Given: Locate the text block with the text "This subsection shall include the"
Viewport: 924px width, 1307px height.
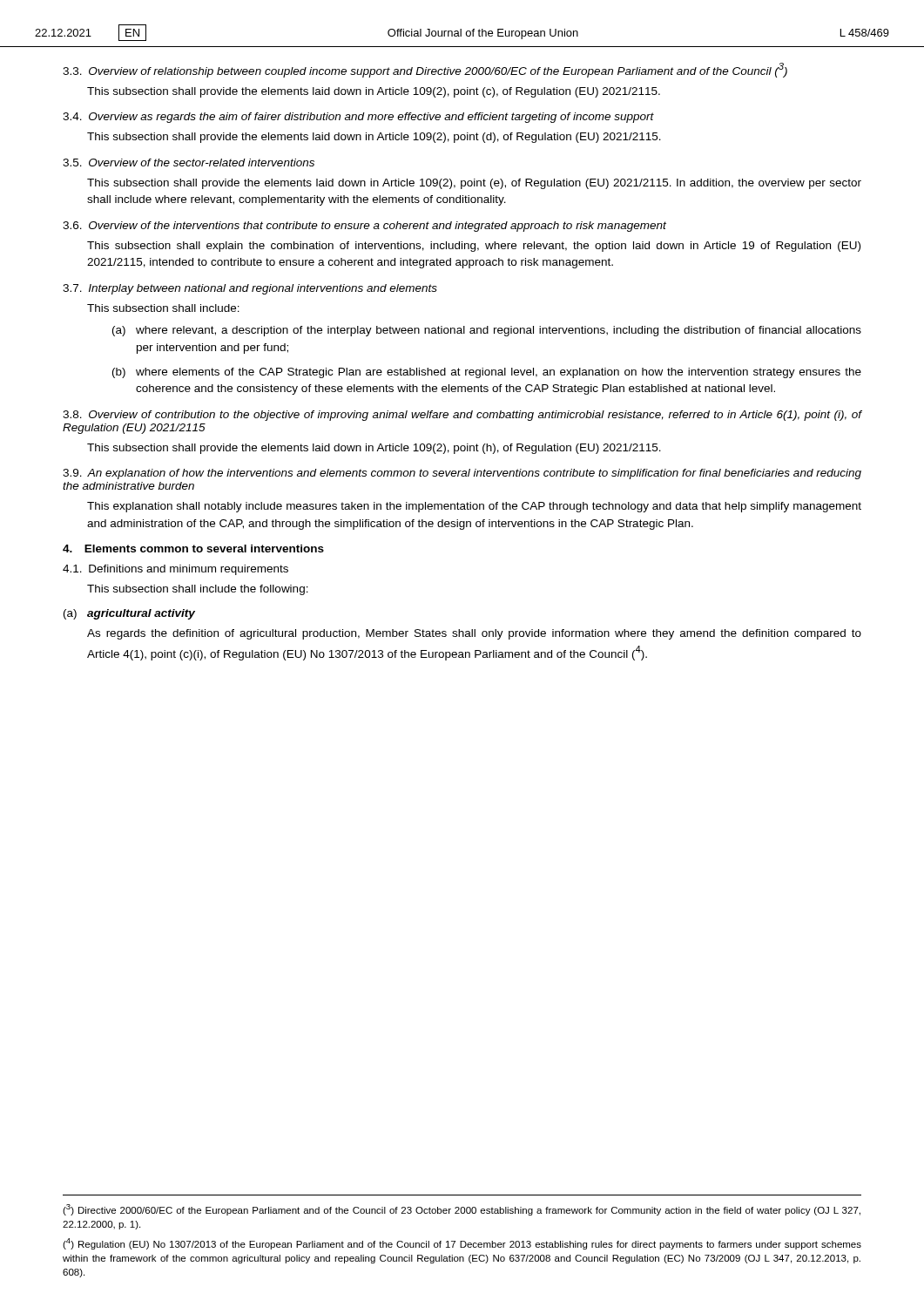Looking at the screenshot, I should click(198, 589).
